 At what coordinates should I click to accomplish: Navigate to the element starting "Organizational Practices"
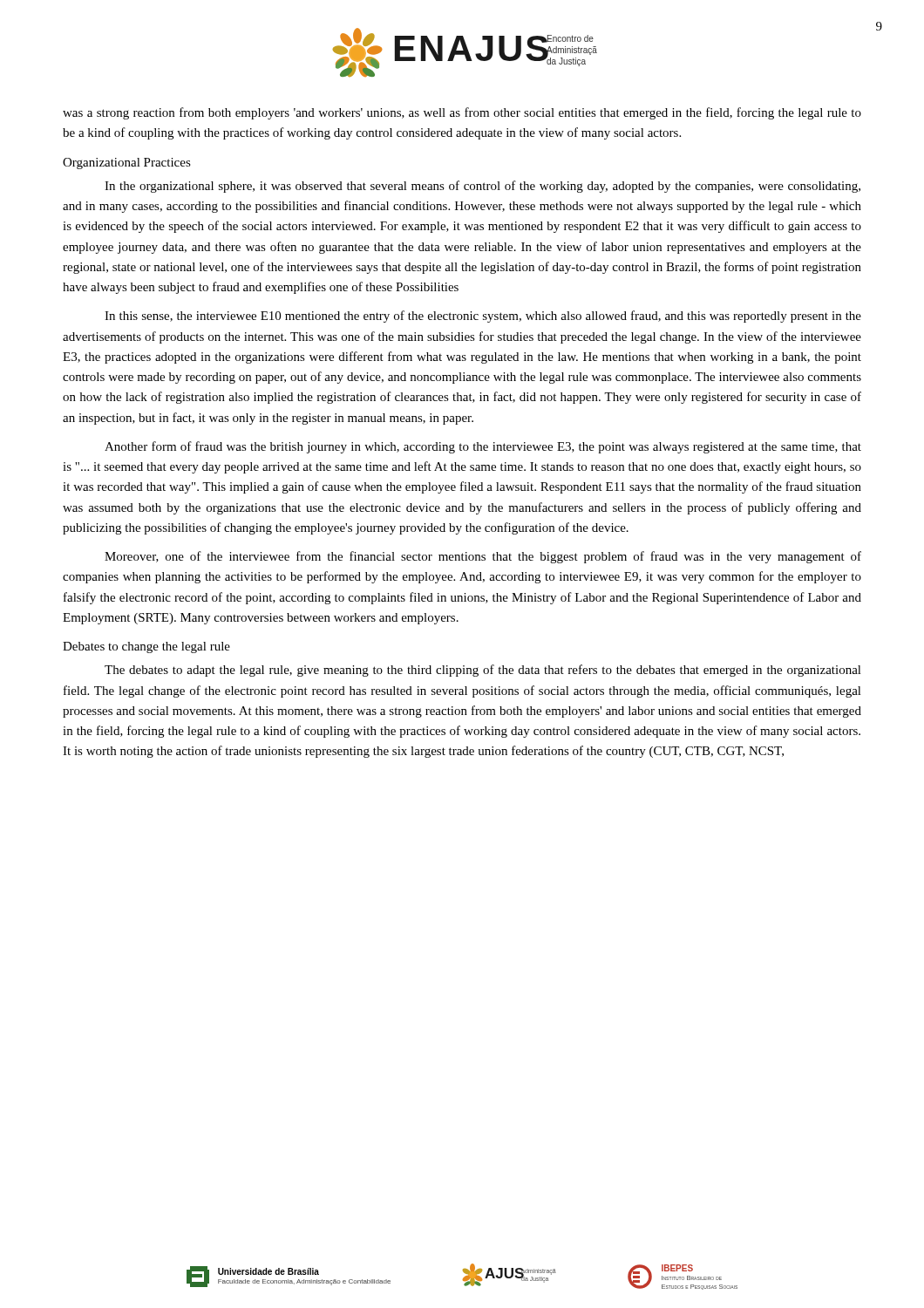(x=127, y=162)
